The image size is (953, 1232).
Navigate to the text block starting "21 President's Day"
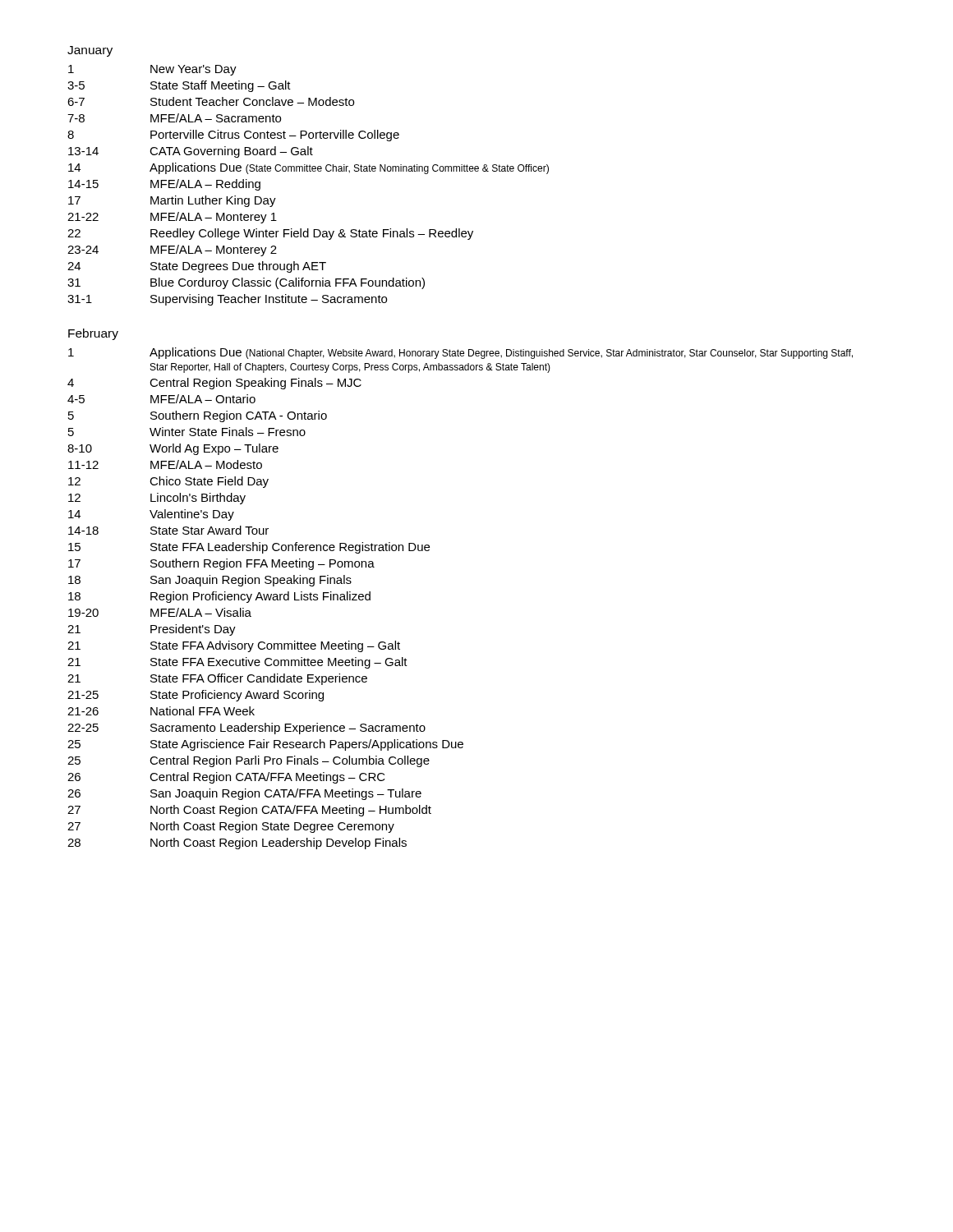[x=152, y=630]
